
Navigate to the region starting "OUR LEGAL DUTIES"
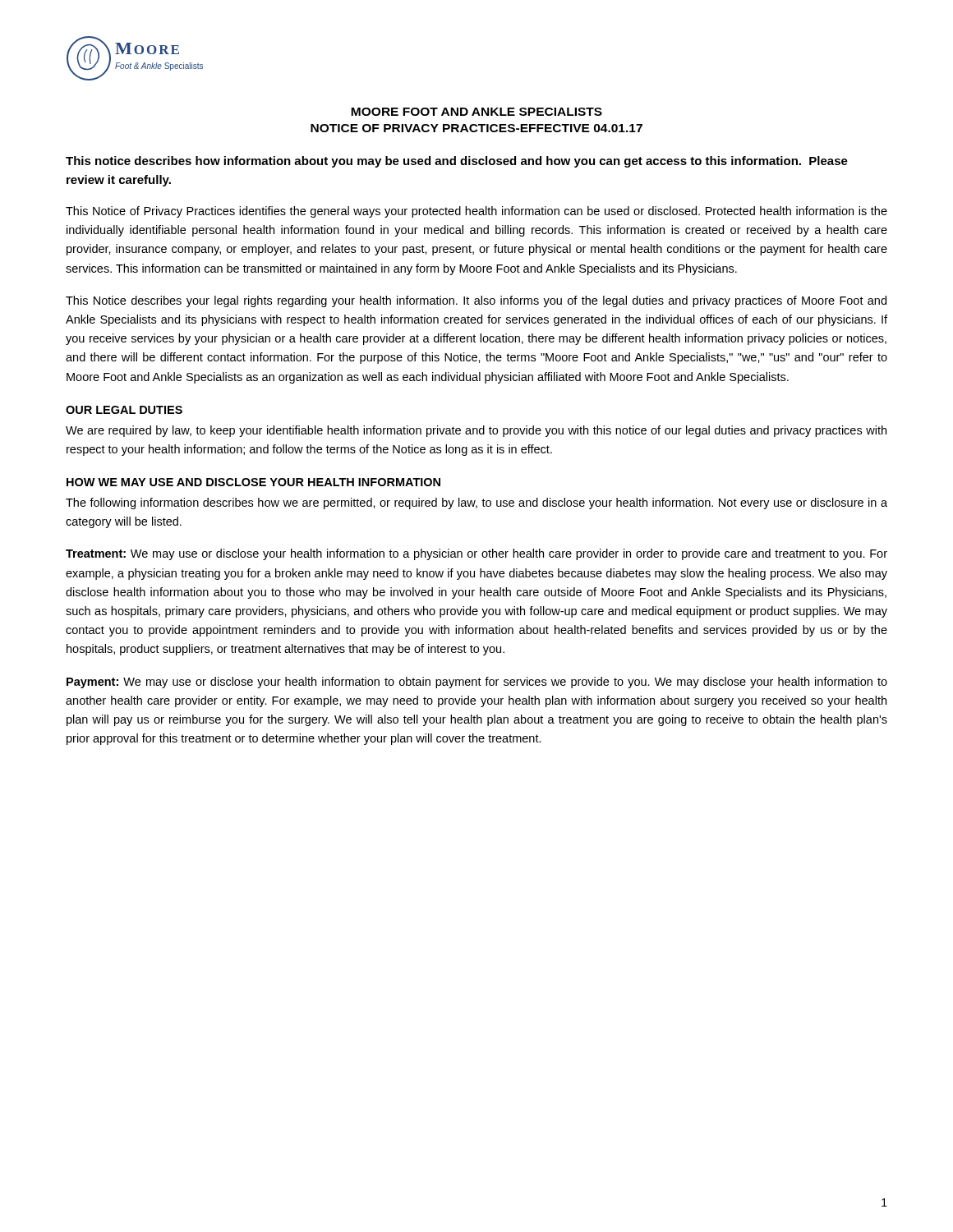[124, 410]
